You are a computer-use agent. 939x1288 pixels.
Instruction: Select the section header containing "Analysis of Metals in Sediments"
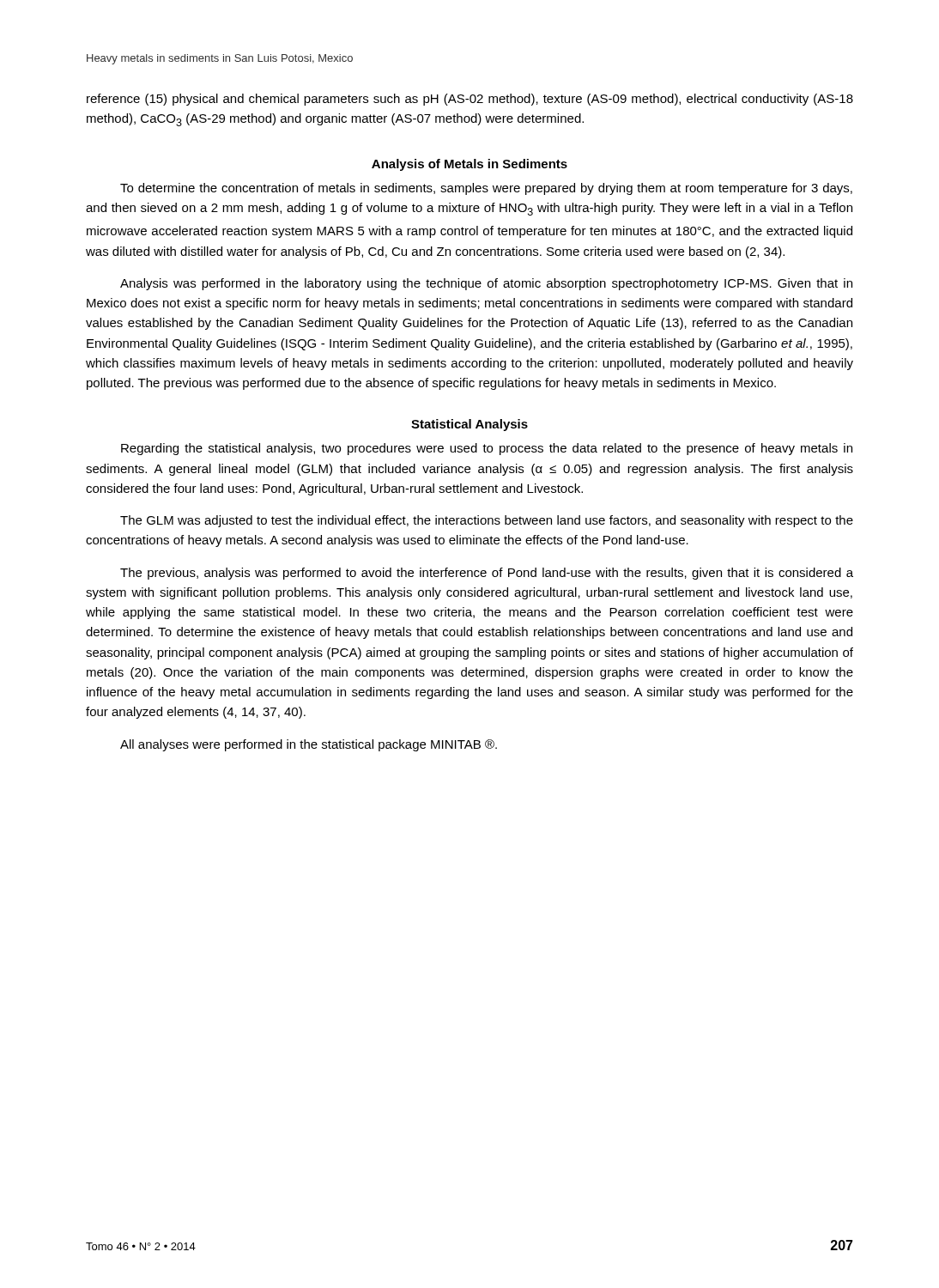[470, 163]
